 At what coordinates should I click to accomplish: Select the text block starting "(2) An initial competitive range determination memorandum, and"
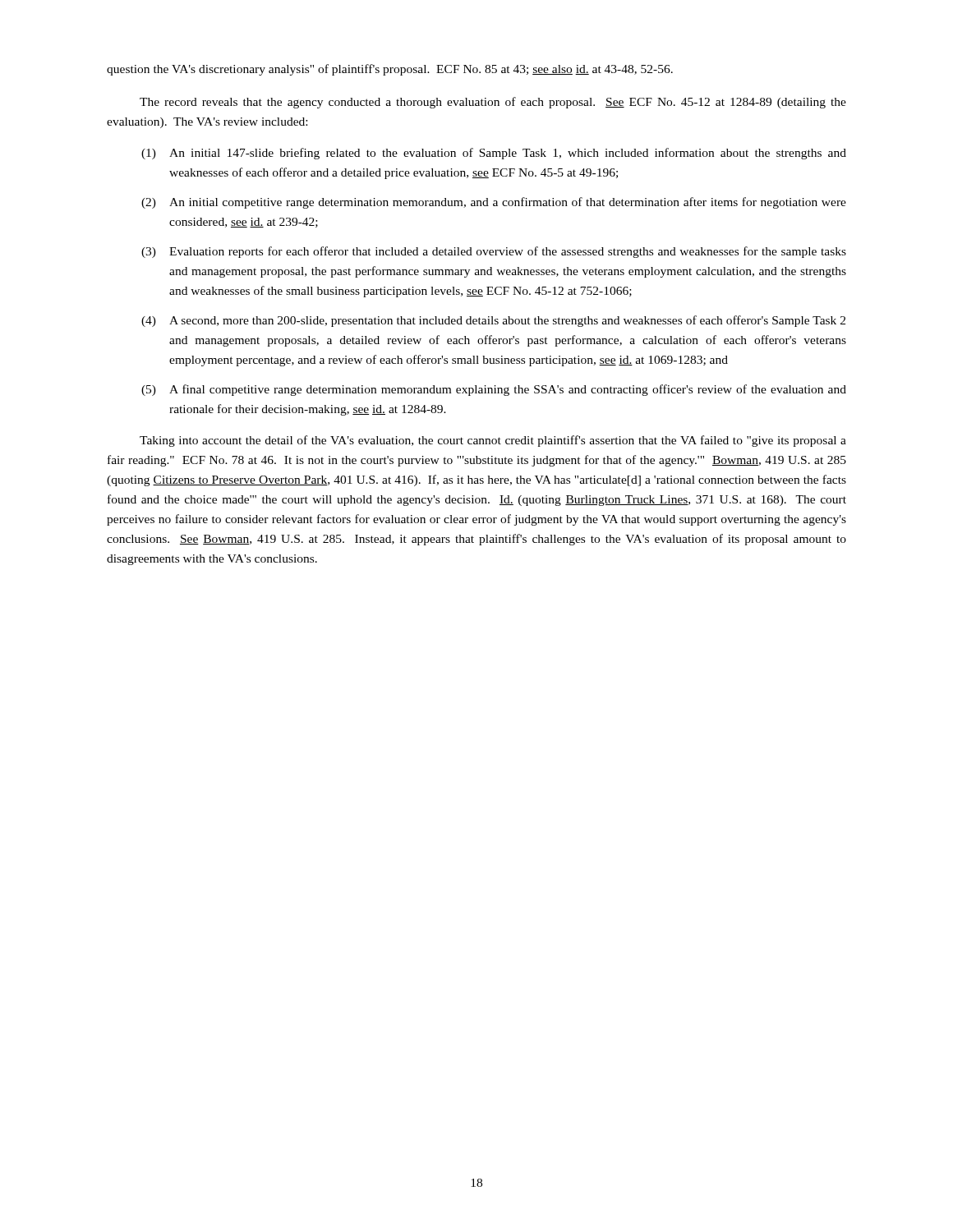coord(476,212)
